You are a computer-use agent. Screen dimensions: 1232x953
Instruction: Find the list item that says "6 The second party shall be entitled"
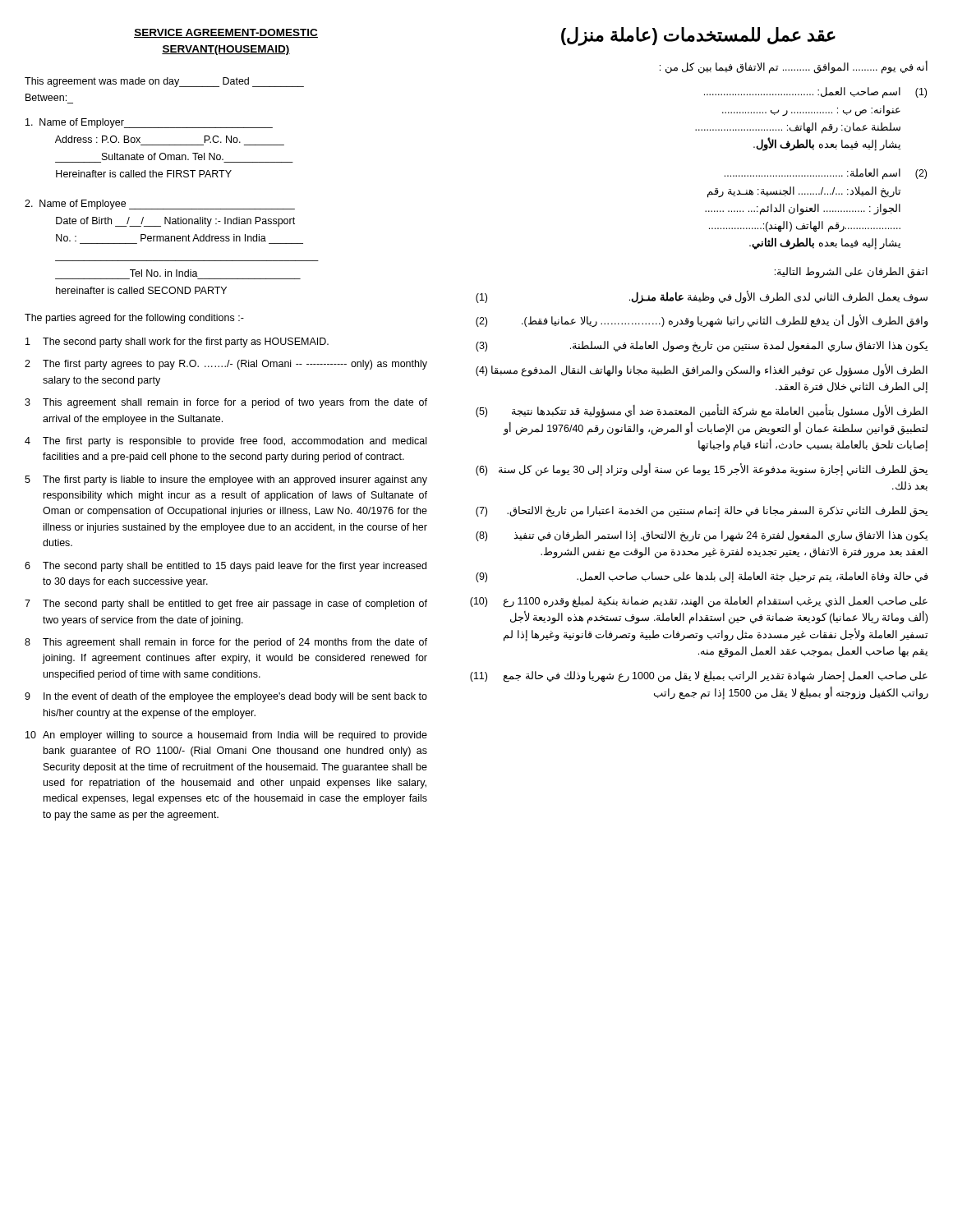pyautogui.click(x=226, y=574)
